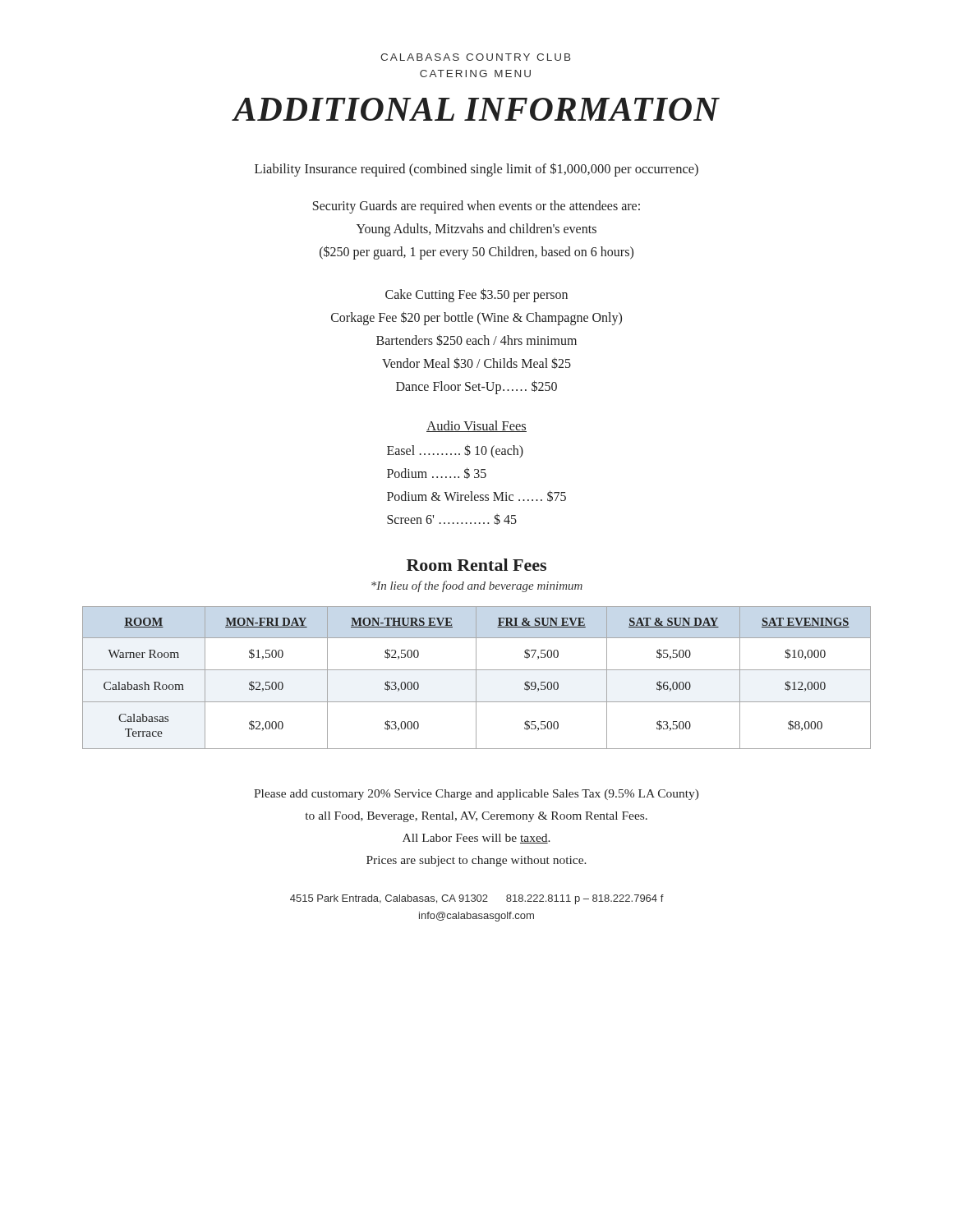The height and width of the screenshot is (1232, 953).
Task: Point to the caption beginning "In lieu of the food and"
Action: point(476,586)
